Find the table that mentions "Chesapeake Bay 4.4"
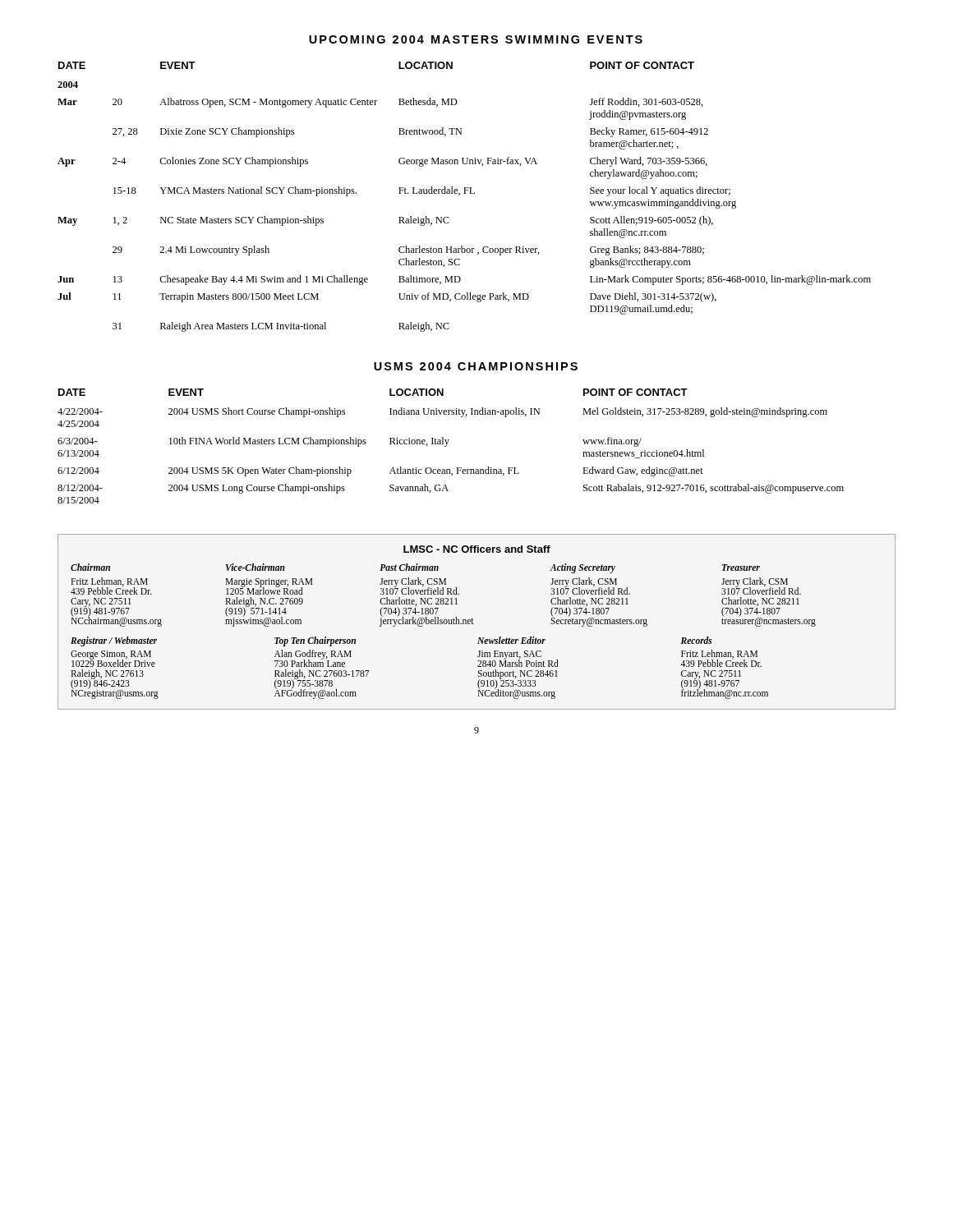Viewport: 953px width, 1232px height. [476, 196]
